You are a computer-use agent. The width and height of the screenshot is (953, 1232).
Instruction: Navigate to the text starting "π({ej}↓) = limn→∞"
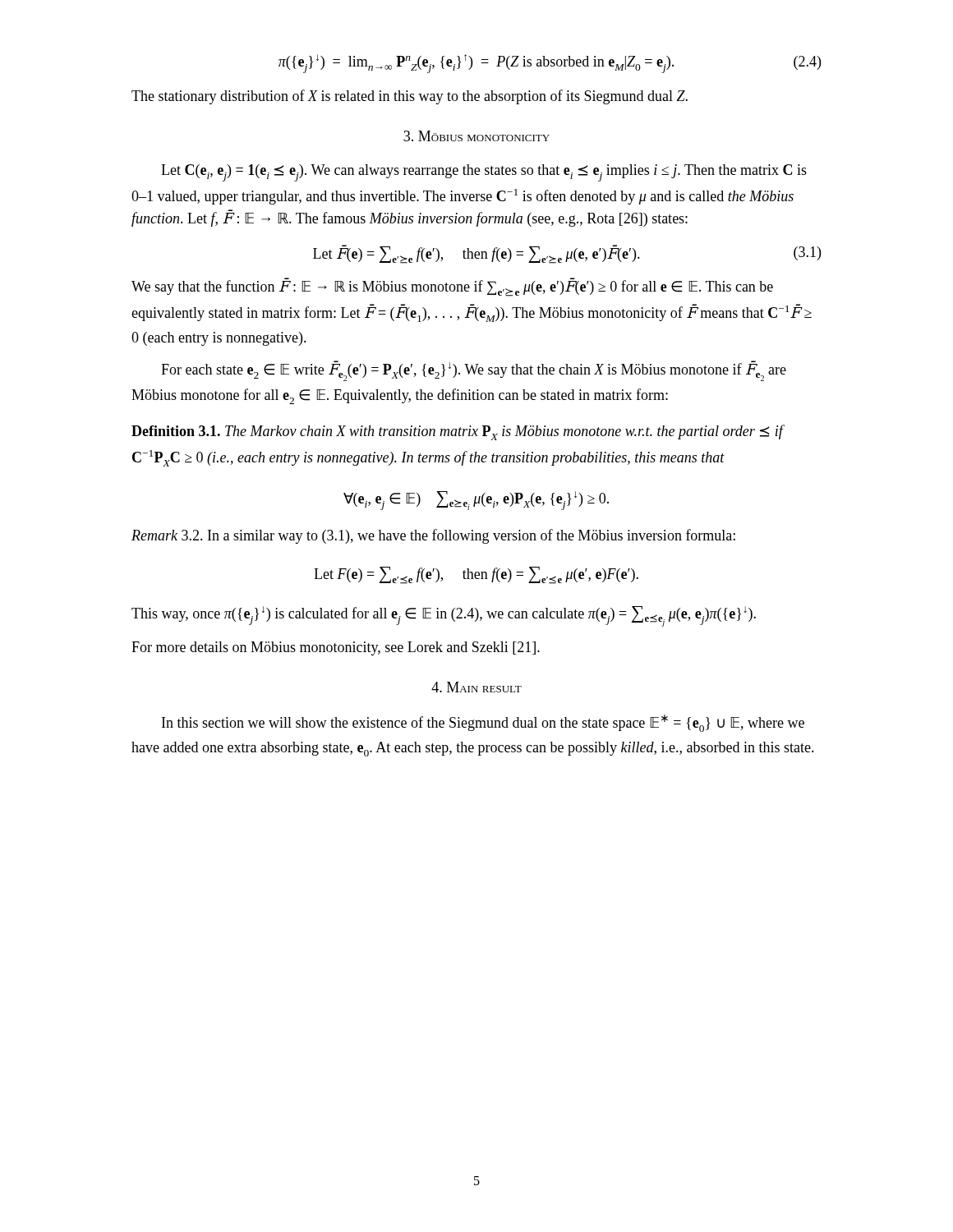click(x=476, y=62)
